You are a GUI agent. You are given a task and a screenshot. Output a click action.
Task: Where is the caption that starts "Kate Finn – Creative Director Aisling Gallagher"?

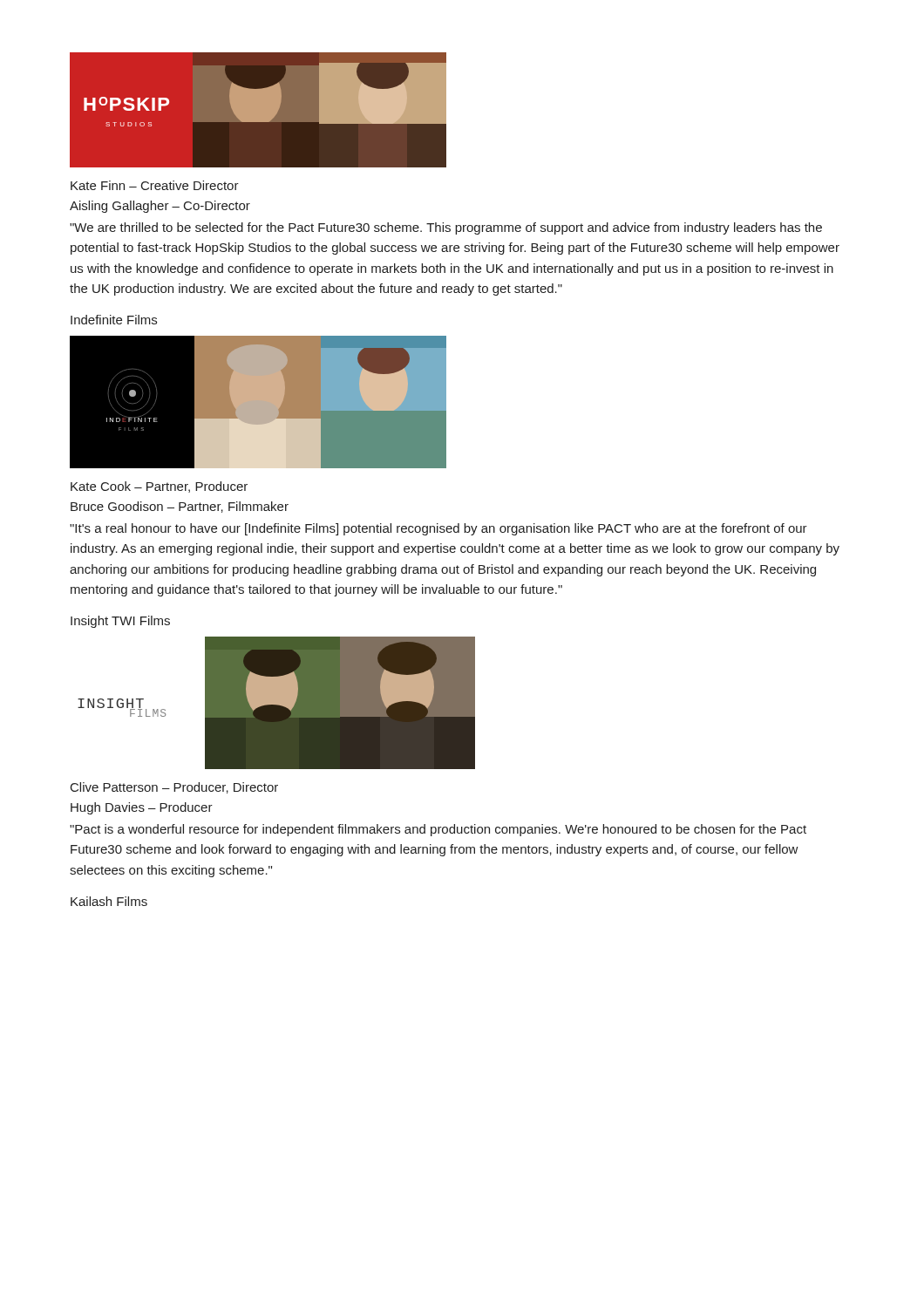[x=160, y=195]
